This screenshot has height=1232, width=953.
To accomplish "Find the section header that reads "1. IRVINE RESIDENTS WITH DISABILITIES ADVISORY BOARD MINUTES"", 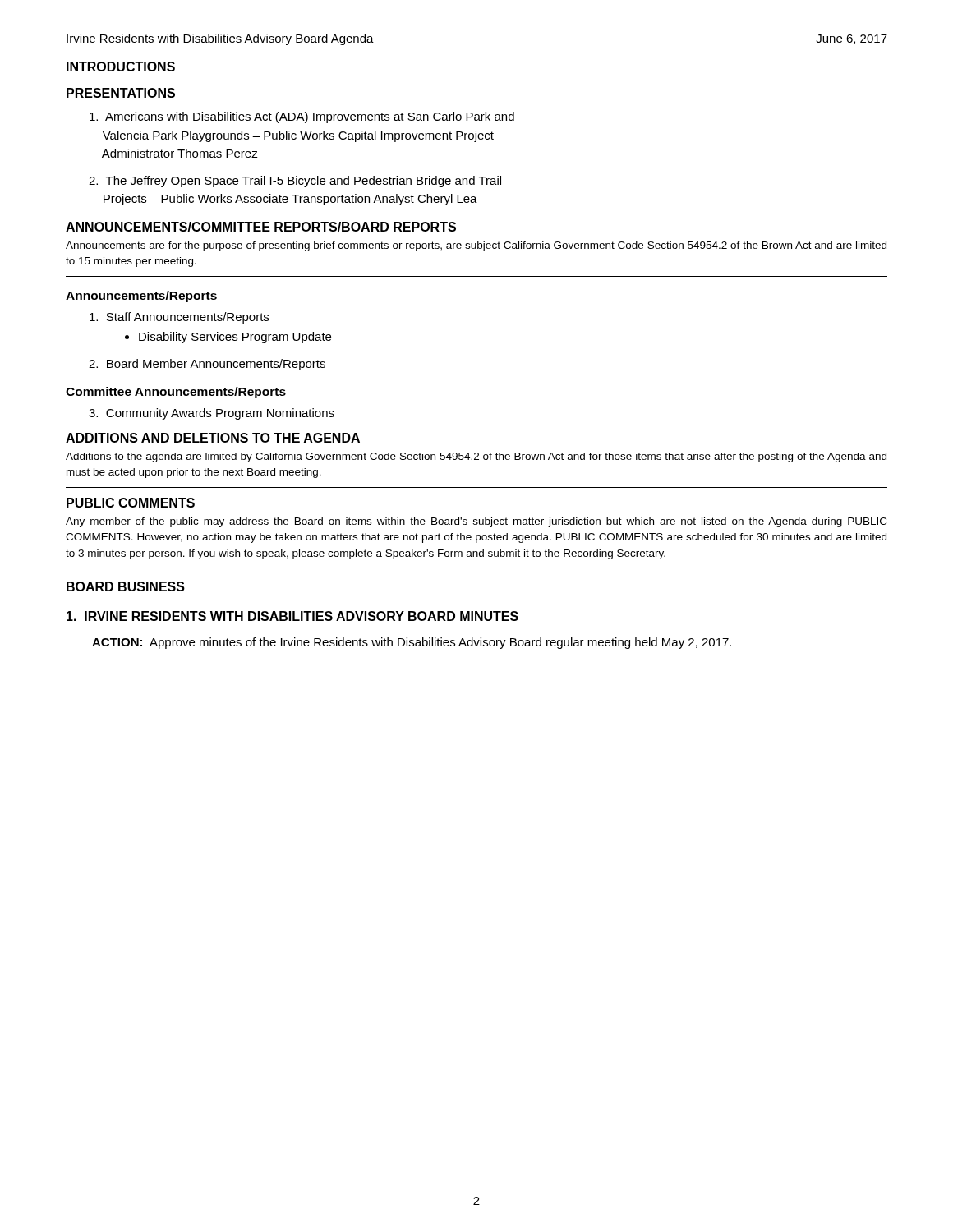I will coord(292,617).
